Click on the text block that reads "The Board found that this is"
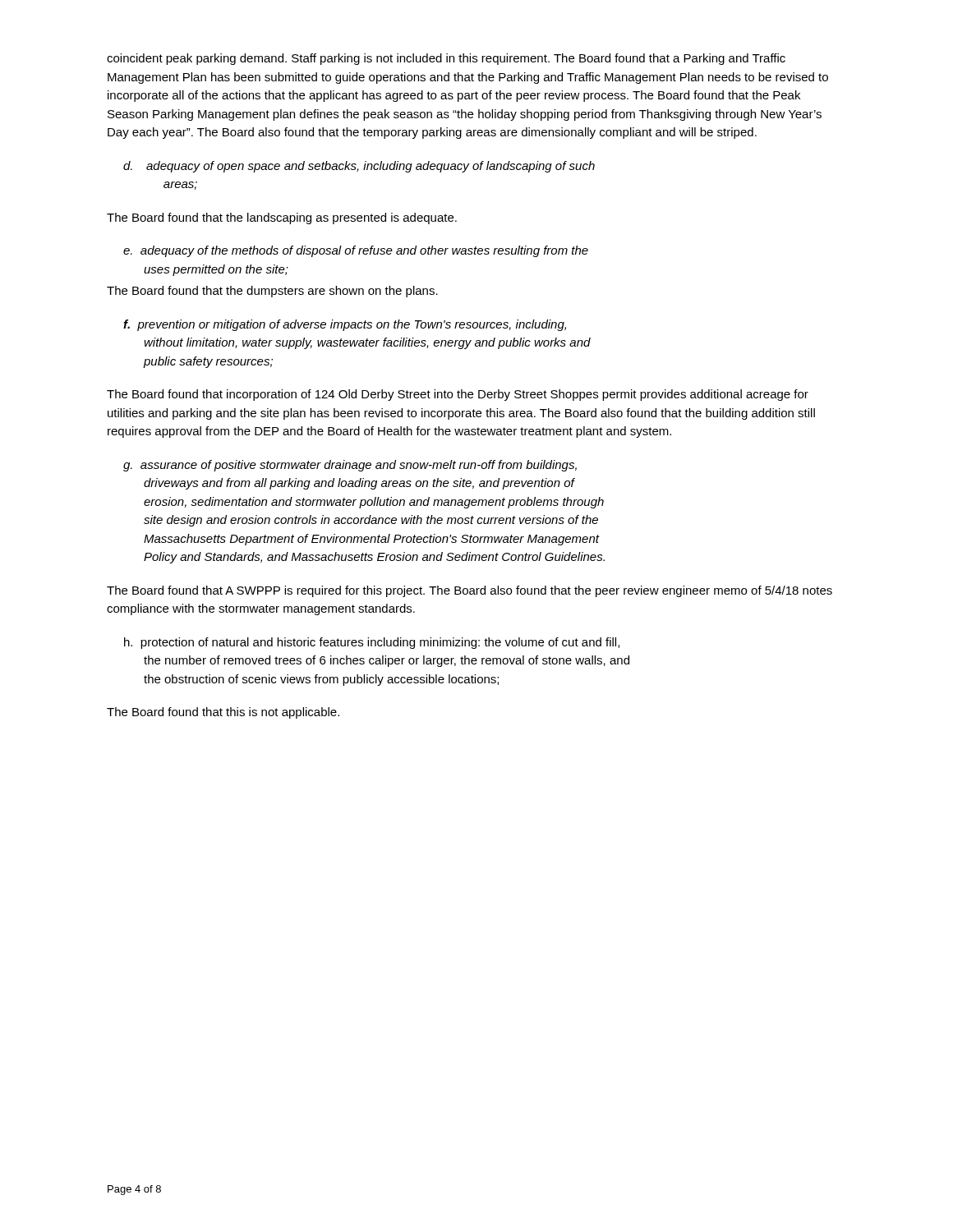Image resolution: width=953 pixels, height=1232 pixels. pyautogui.click(x=224, y=712)
